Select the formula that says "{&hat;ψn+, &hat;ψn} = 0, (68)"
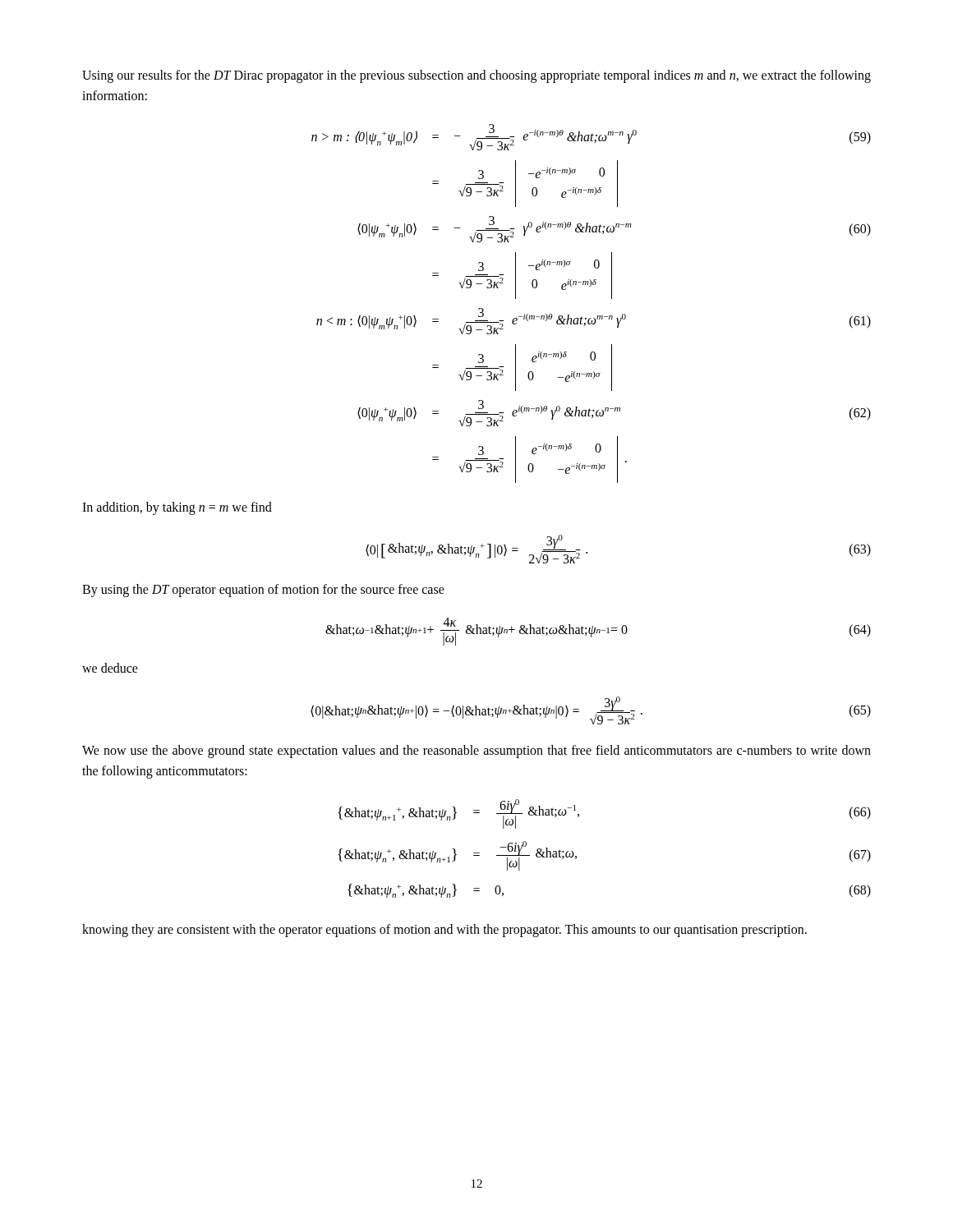 [476, 890]
